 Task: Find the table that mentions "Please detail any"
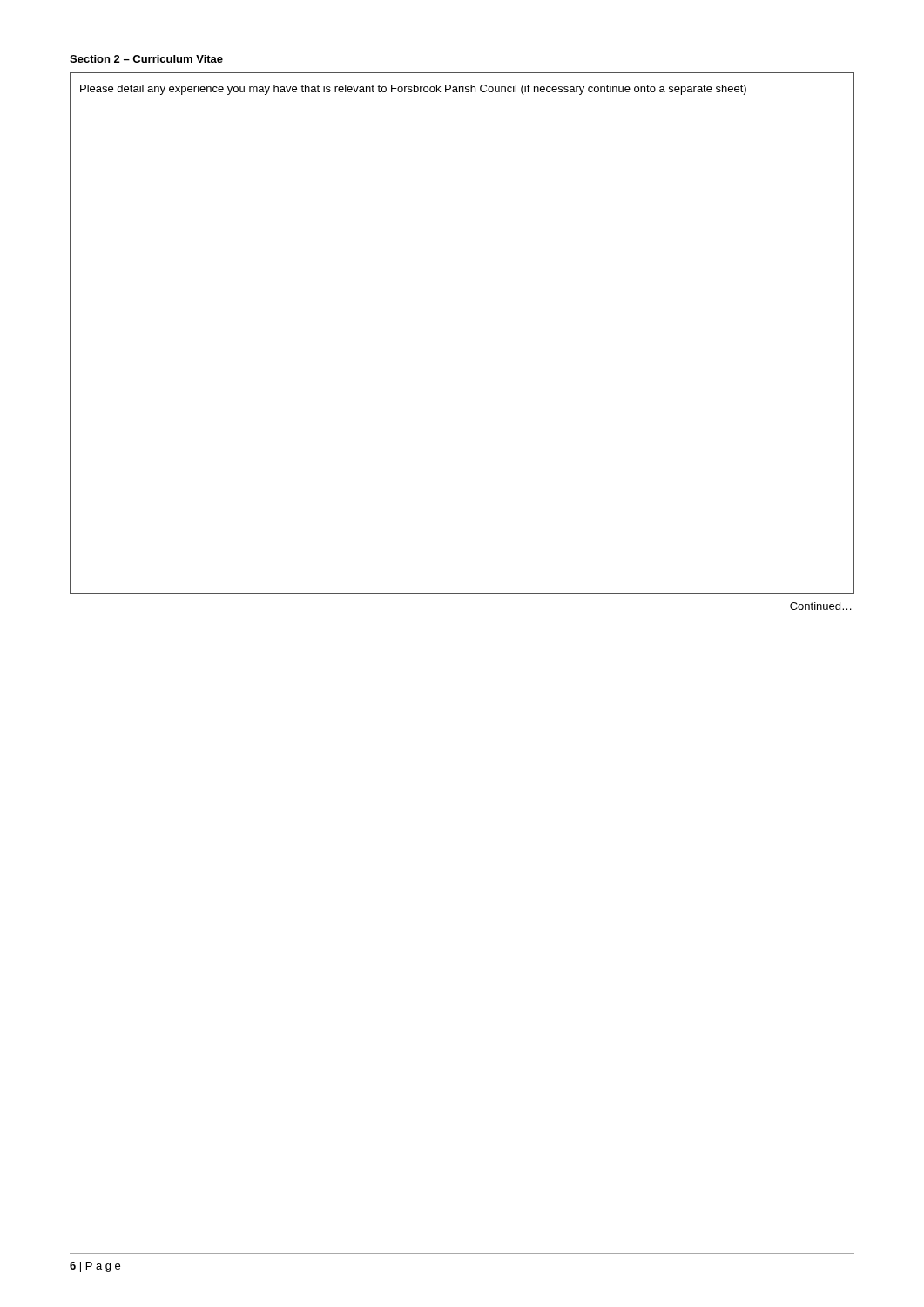tap(462, 333)
